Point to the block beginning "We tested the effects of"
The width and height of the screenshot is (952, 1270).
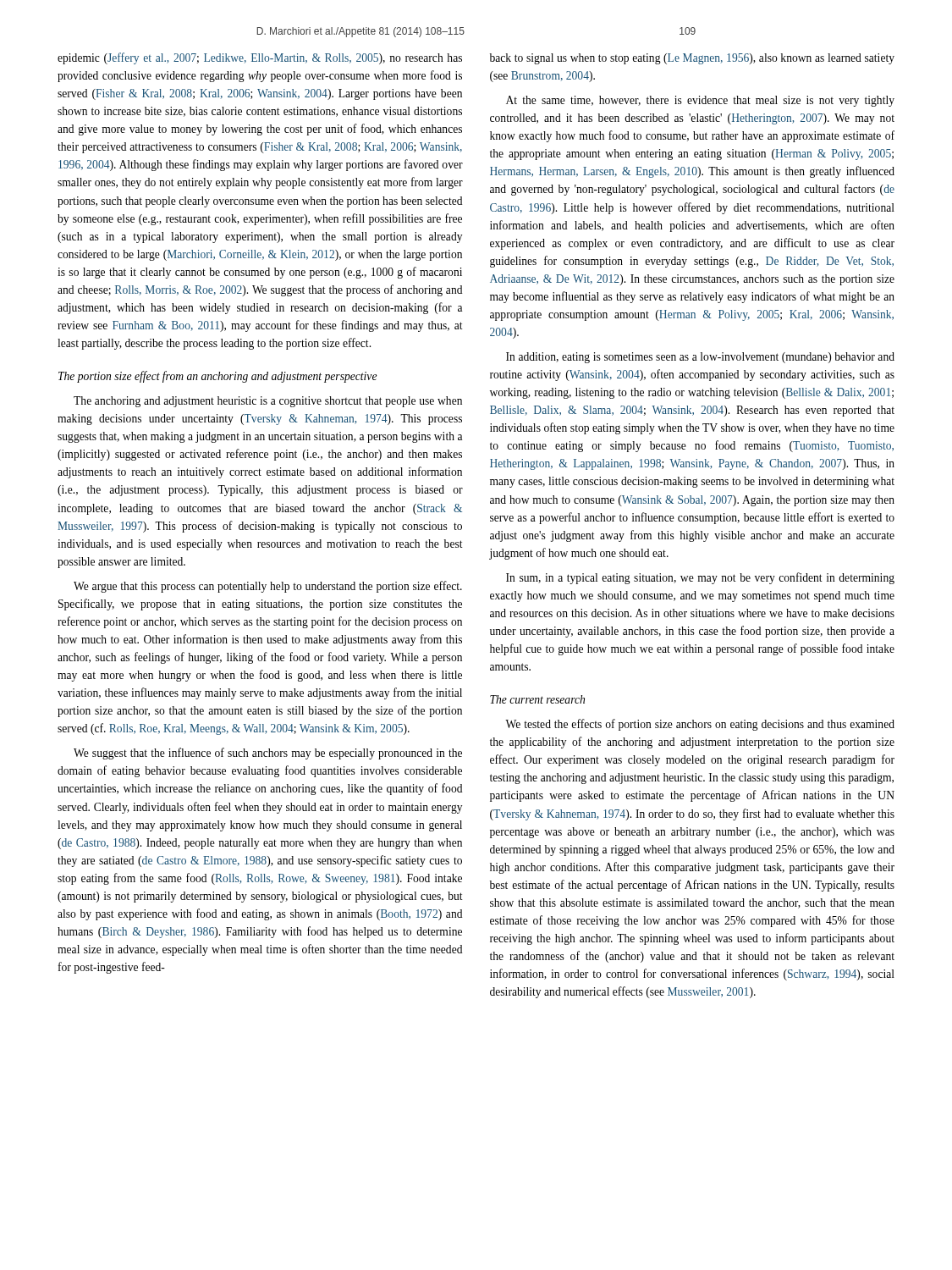692,858
